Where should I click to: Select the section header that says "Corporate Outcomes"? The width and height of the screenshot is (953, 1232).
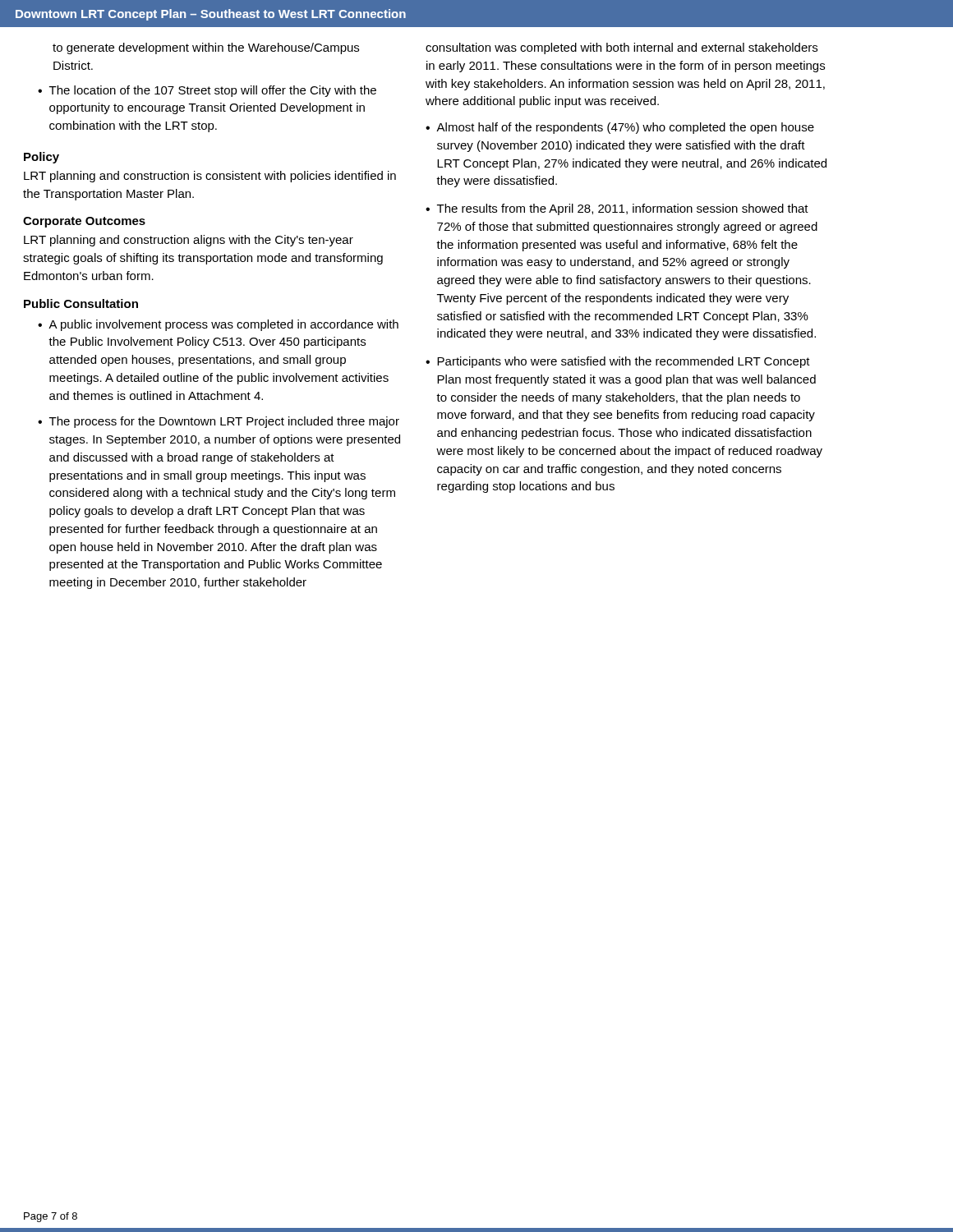[84, 221]
